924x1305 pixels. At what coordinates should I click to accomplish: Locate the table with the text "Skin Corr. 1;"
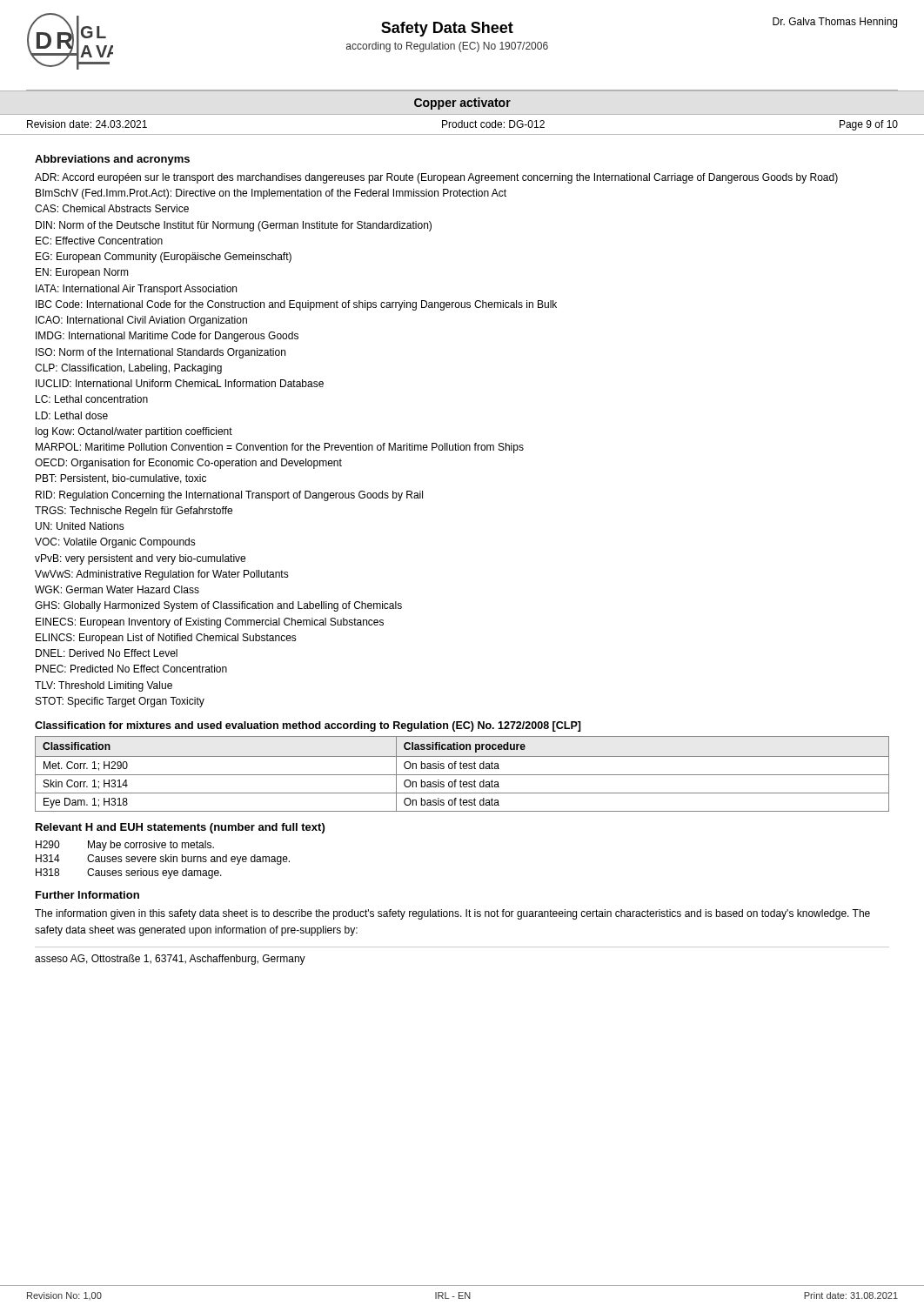(x=462, y=774)
